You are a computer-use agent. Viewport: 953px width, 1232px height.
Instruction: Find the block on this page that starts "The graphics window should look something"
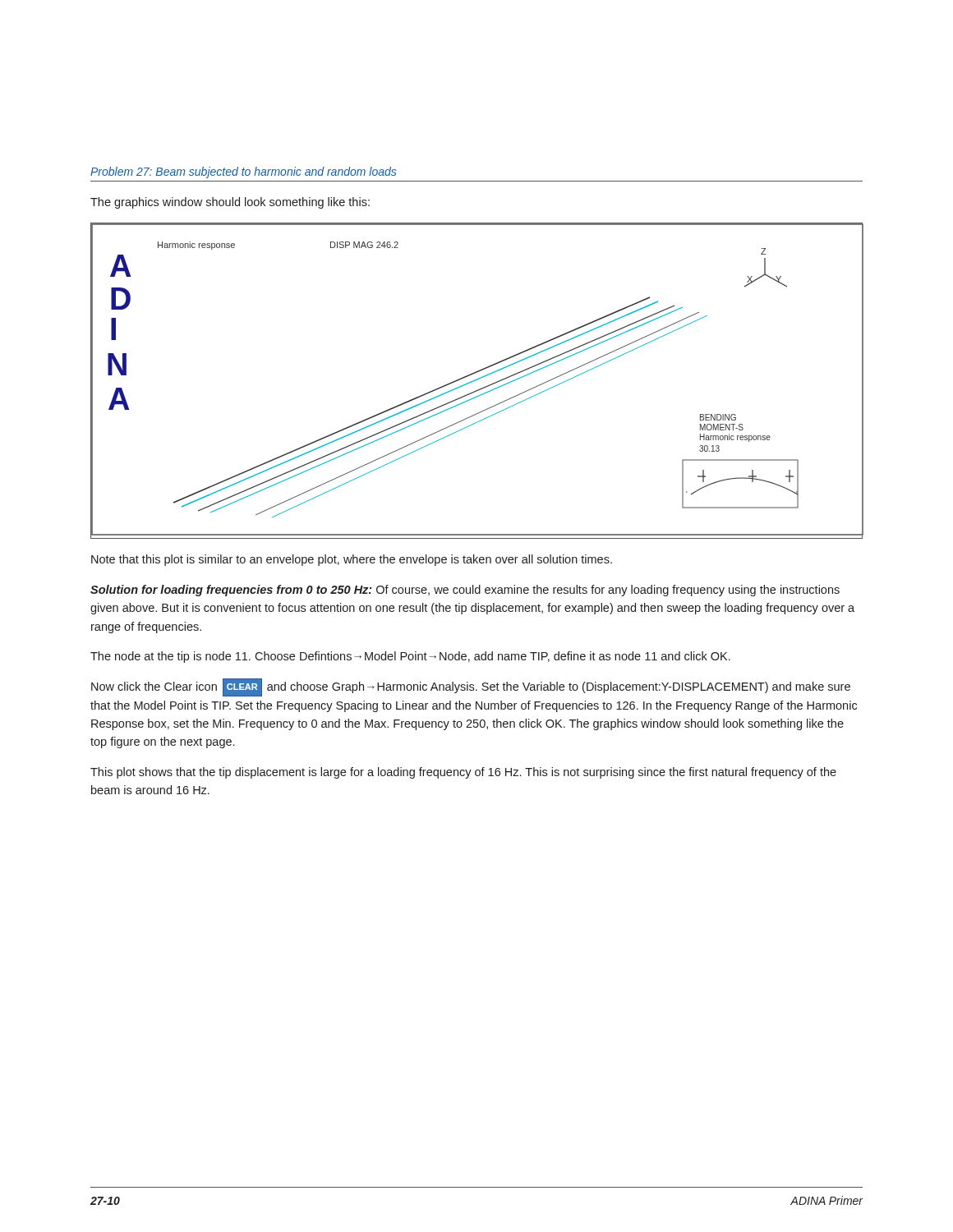(x=230, y=202)
